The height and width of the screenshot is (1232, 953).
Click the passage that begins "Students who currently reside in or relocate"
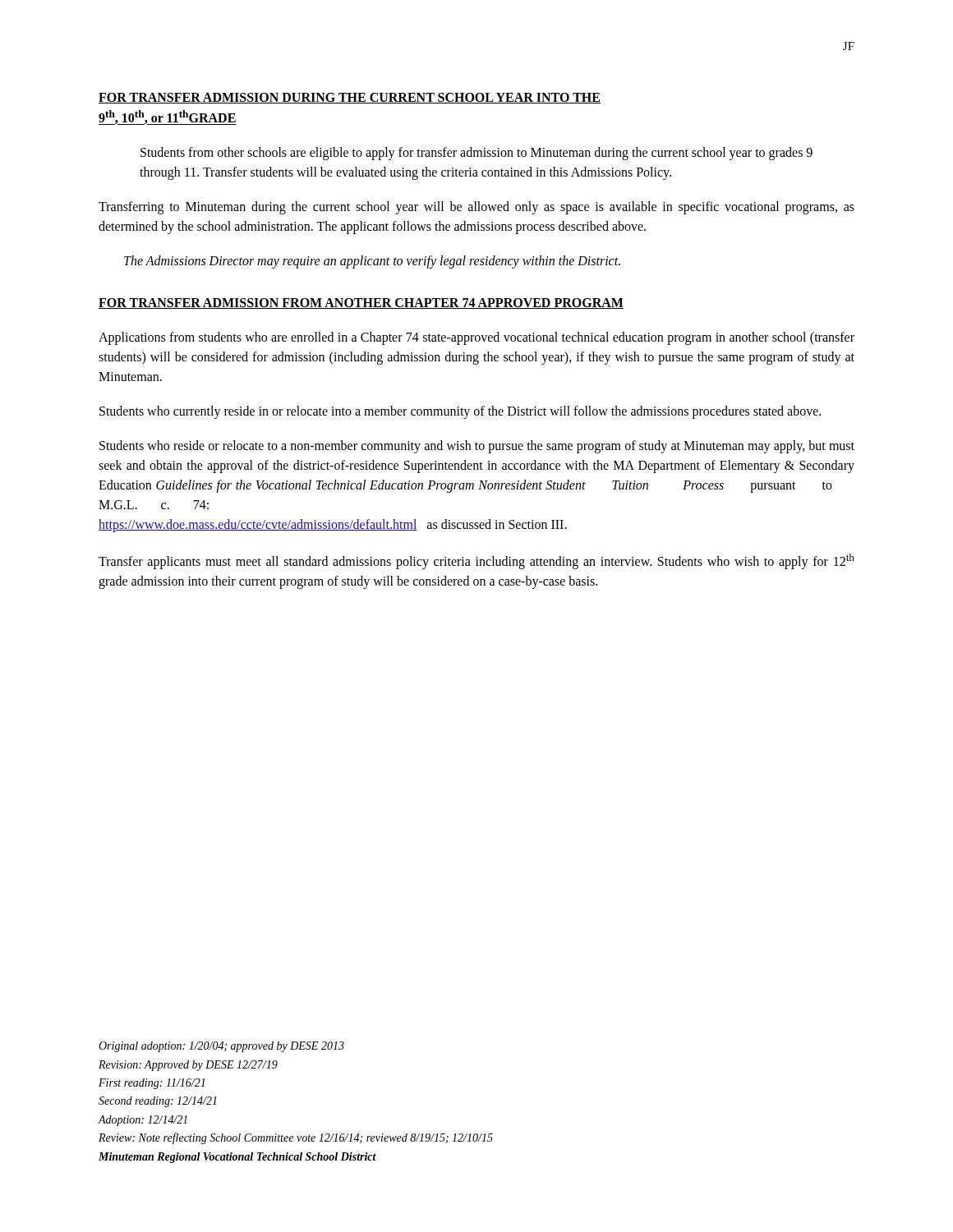pyautogui.click(x=460, y=411)
